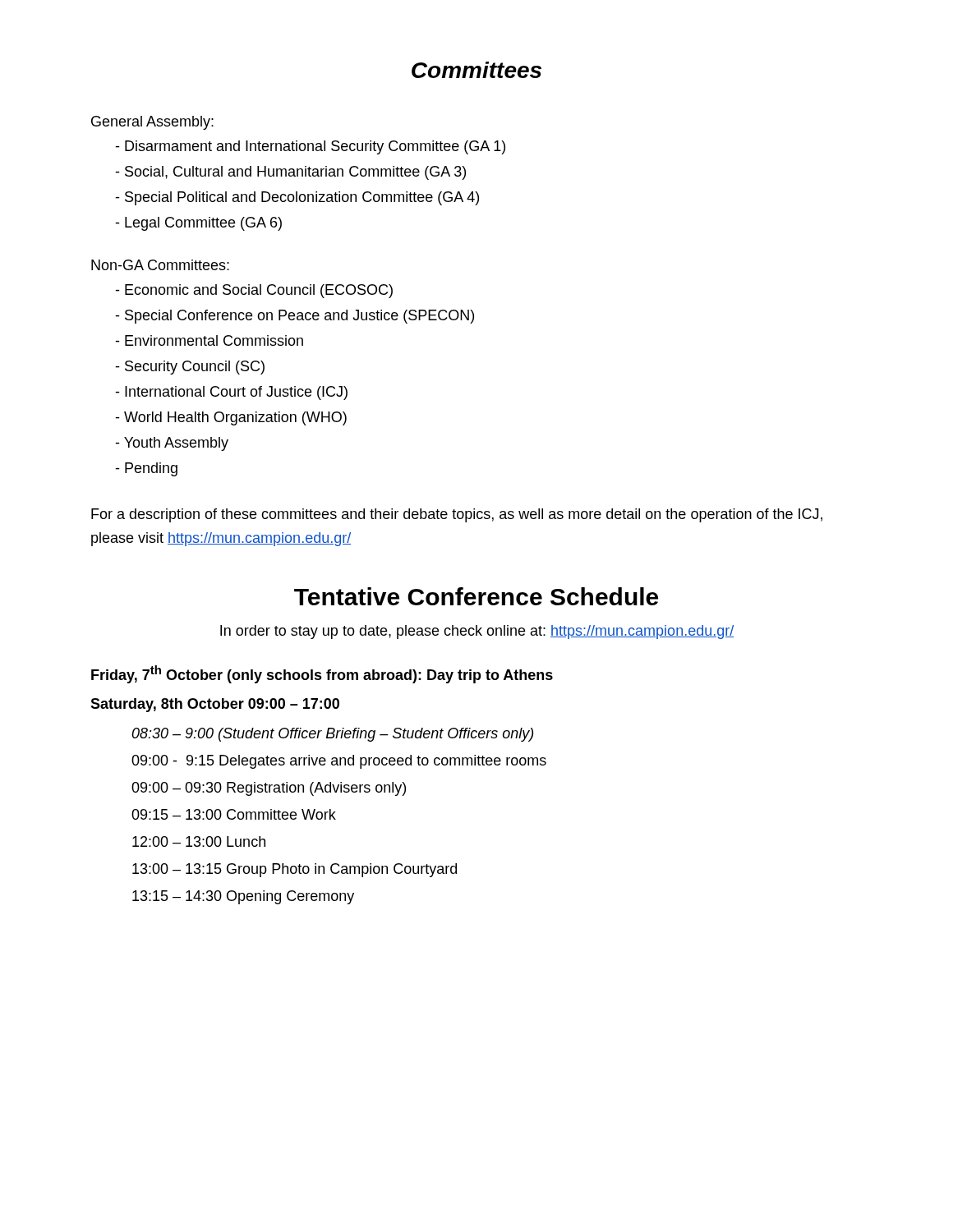
Task: Locate the text "13:15 – 14:30 Opening Ceremony"
Action: point(243,896)
